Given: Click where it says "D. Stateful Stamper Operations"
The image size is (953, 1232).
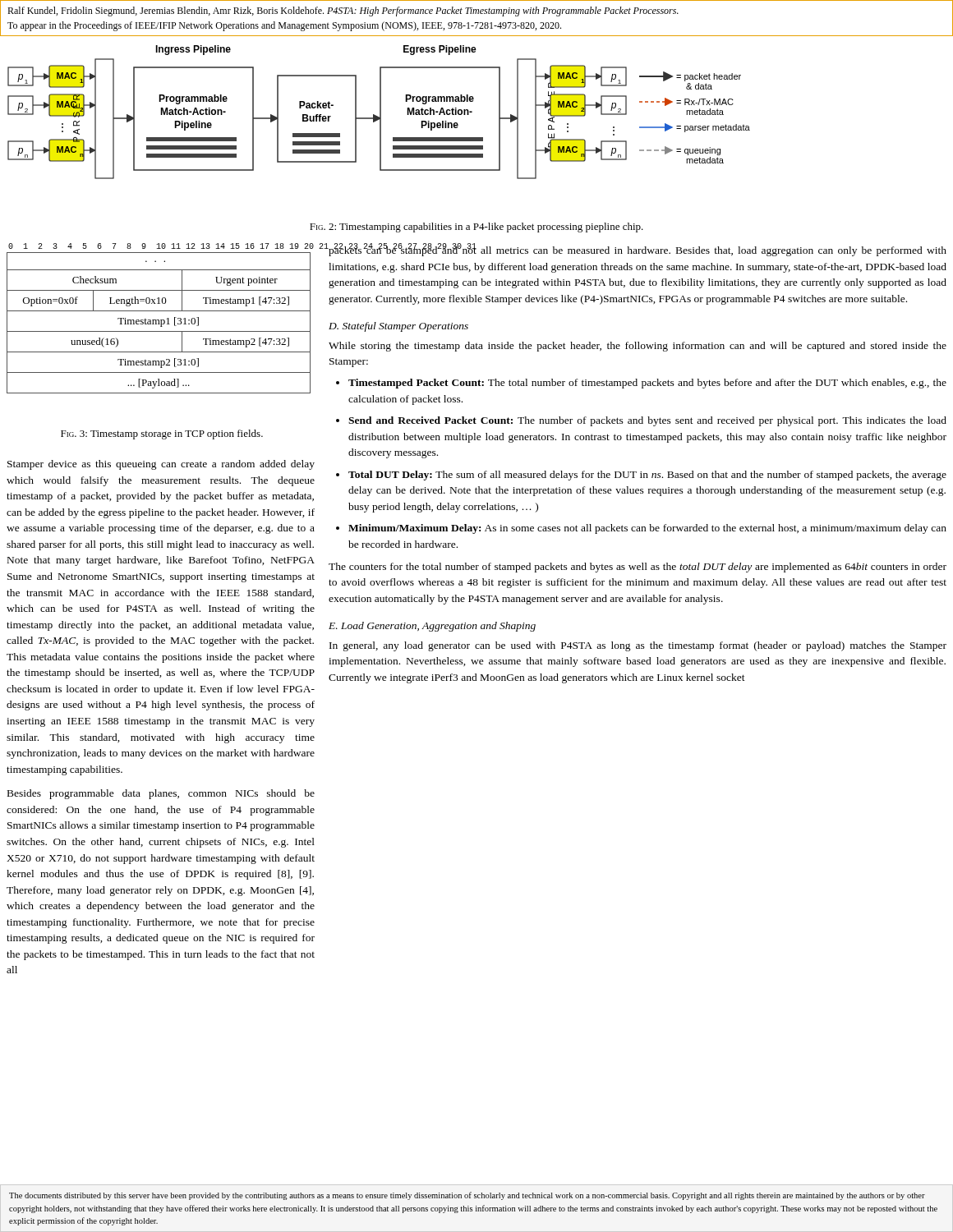Looking at the screenshot, I should [x=399, y=326].
